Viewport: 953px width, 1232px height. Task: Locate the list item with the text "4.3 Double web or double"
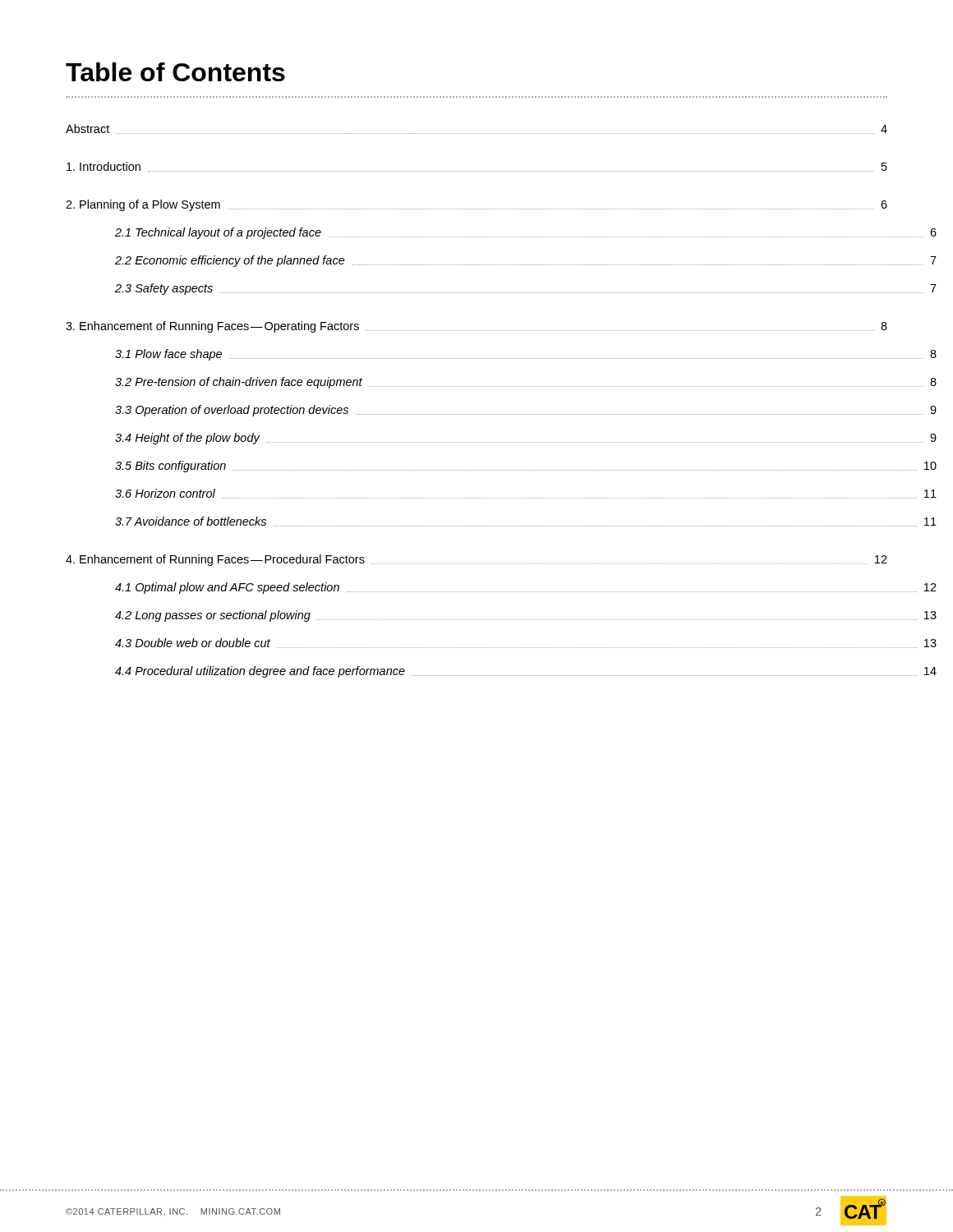(x=526, y=643)
